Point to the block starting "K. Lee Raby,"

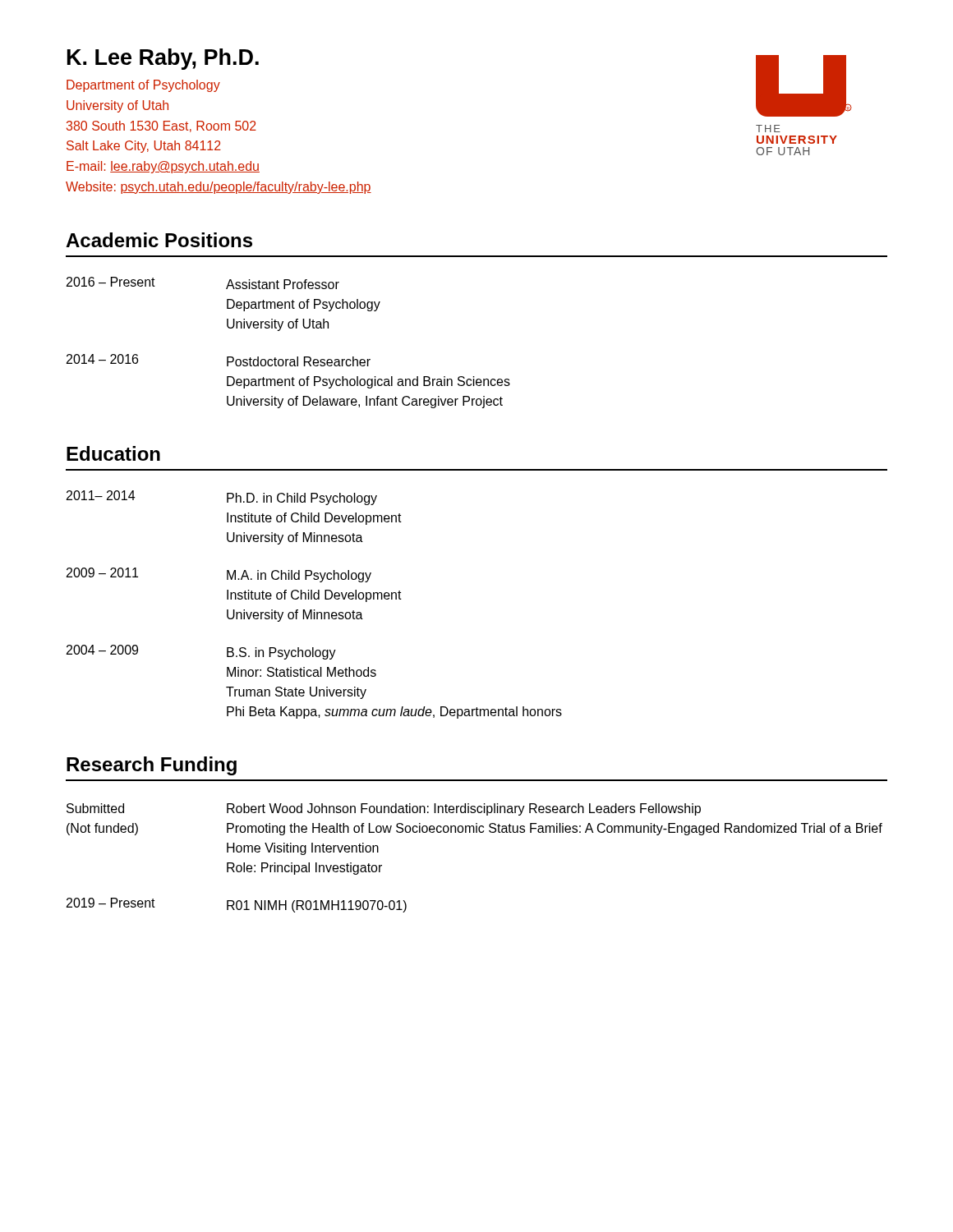tap(163, 59)
